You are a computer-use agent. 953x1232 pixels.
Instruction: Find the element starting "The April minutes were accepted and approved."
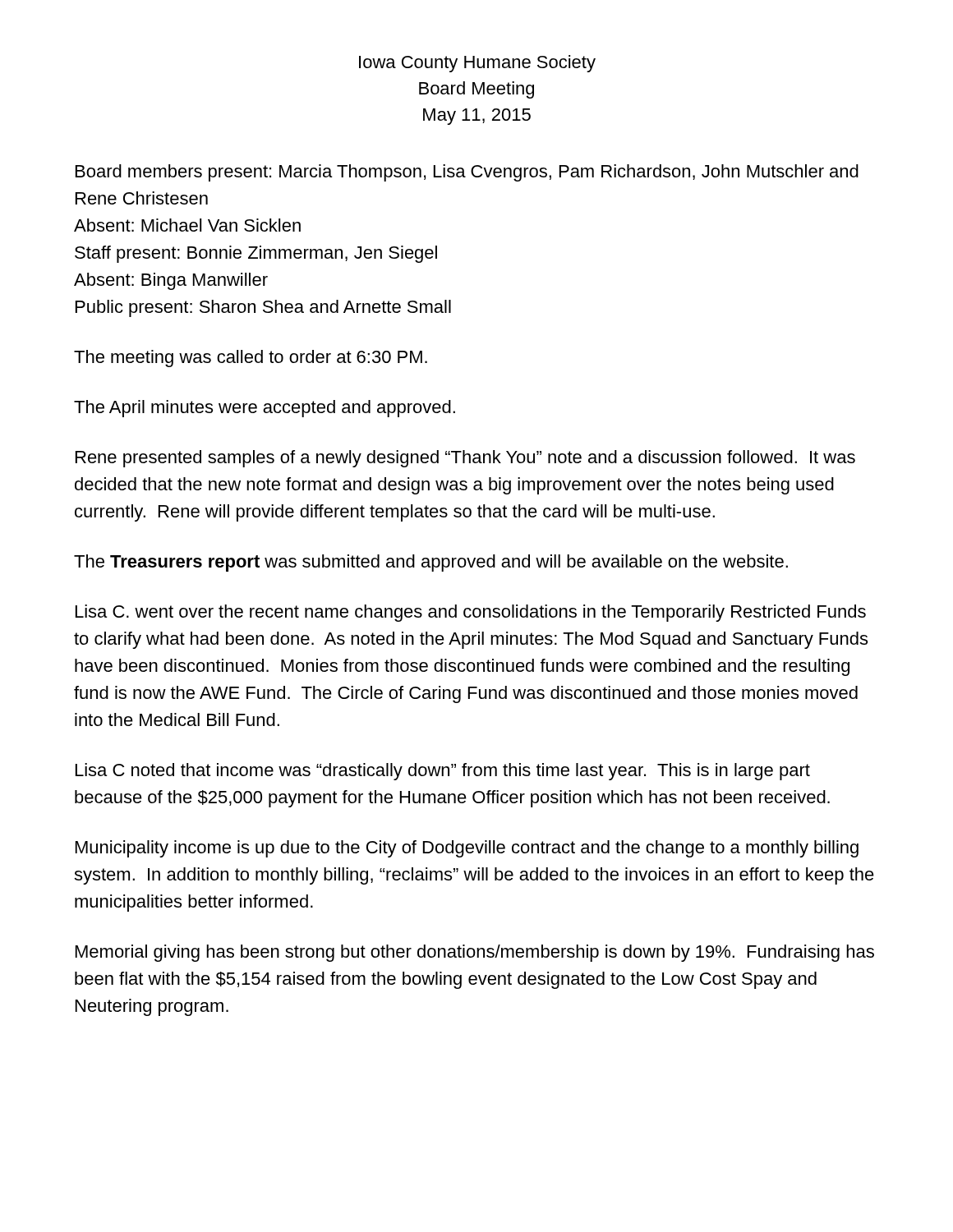265,407
